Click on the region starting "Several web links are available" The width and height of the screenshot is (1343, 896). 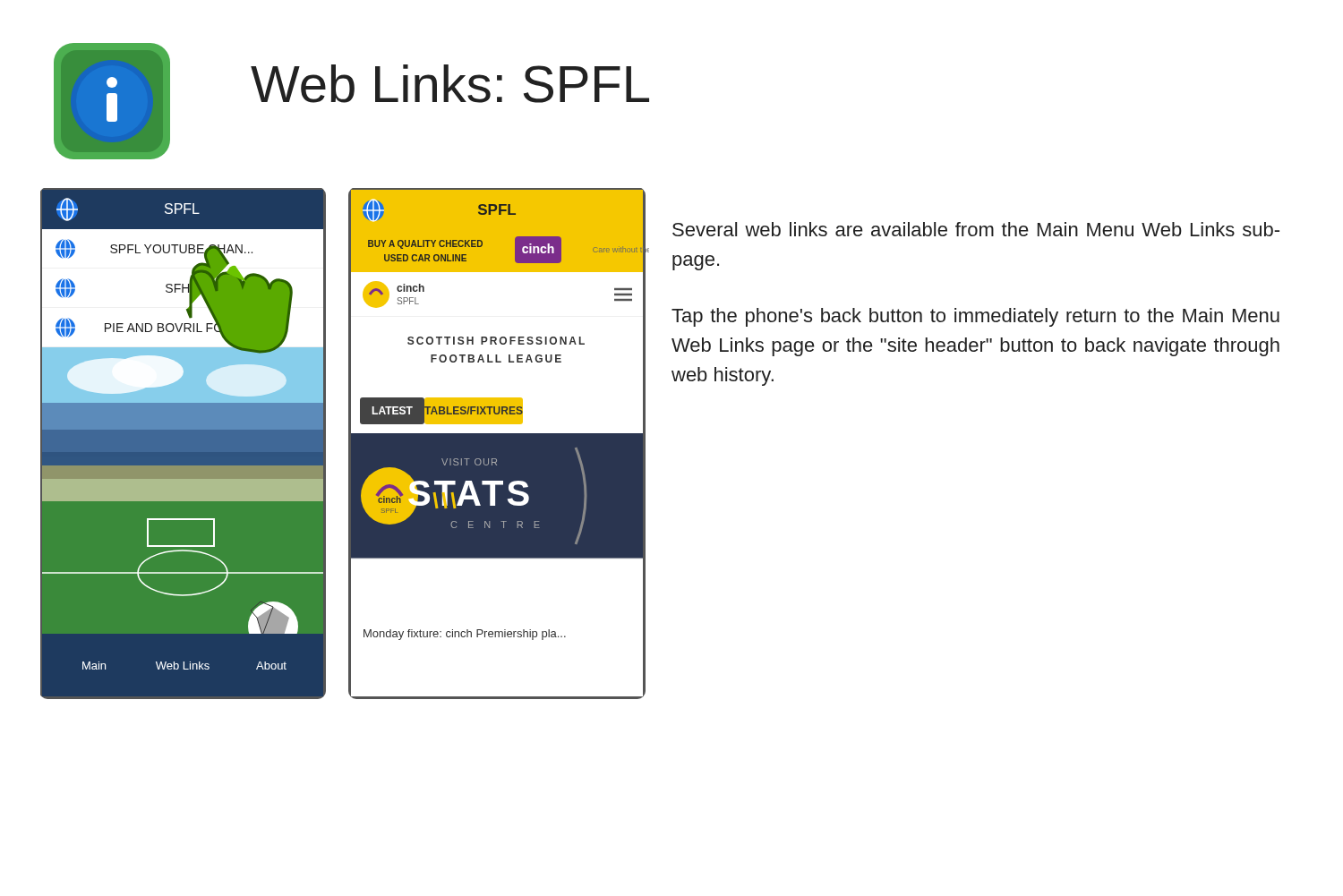tap(976, 302)
